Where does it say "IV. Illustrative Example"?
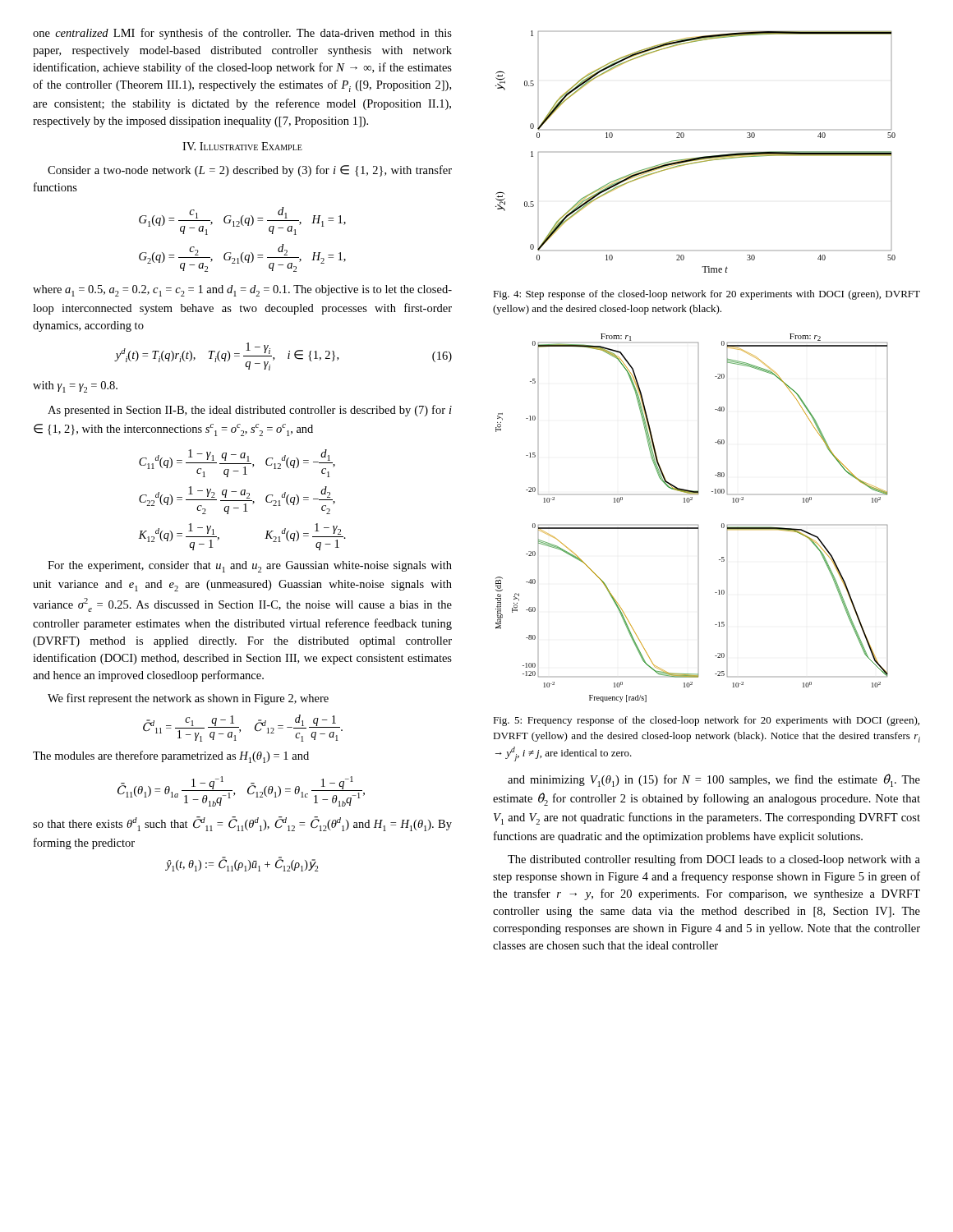The image size is (953, 1232). [x=242, y=147]
